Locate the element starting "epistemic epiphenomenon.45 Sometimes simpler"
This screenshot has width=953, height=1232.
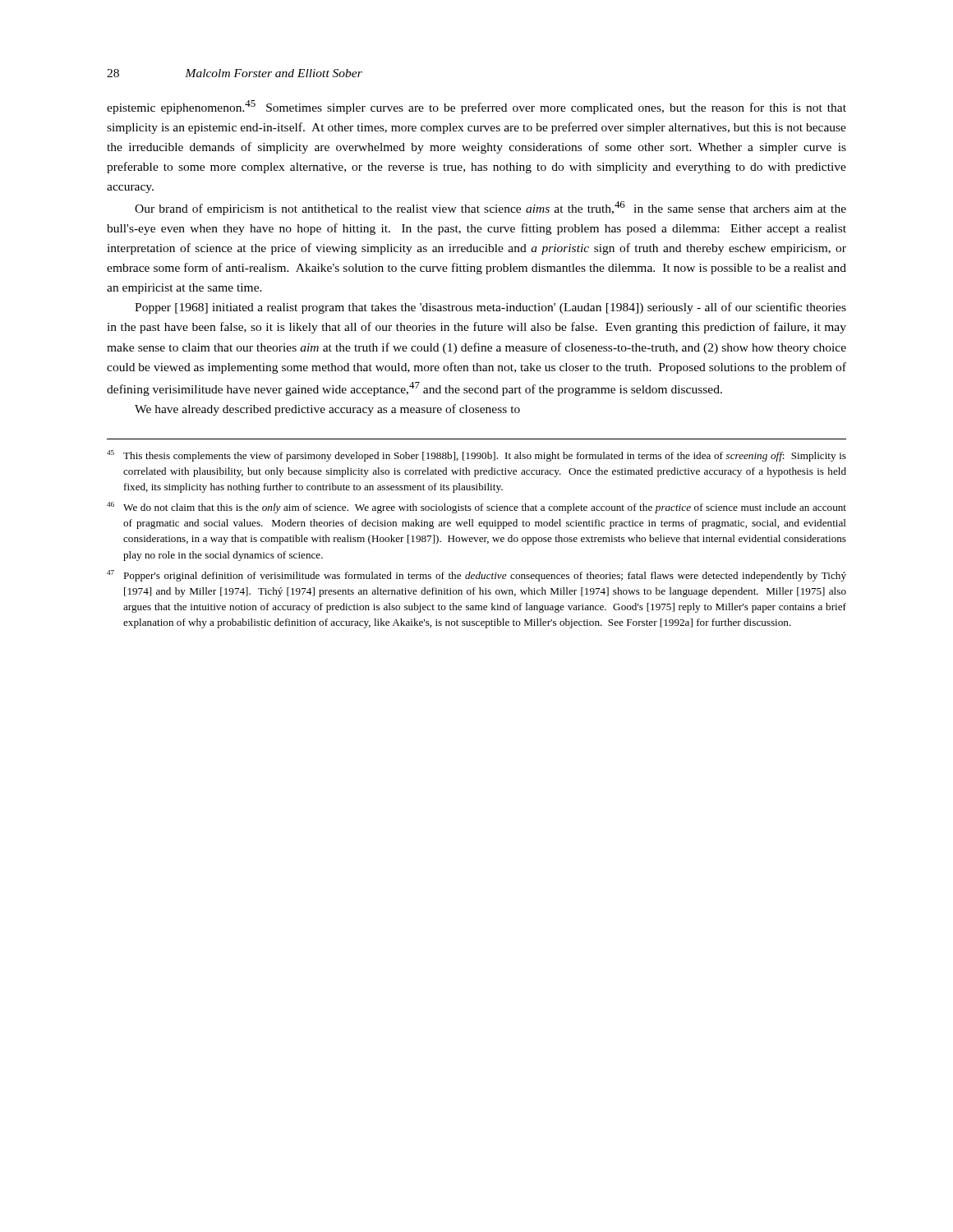(476, 257)
